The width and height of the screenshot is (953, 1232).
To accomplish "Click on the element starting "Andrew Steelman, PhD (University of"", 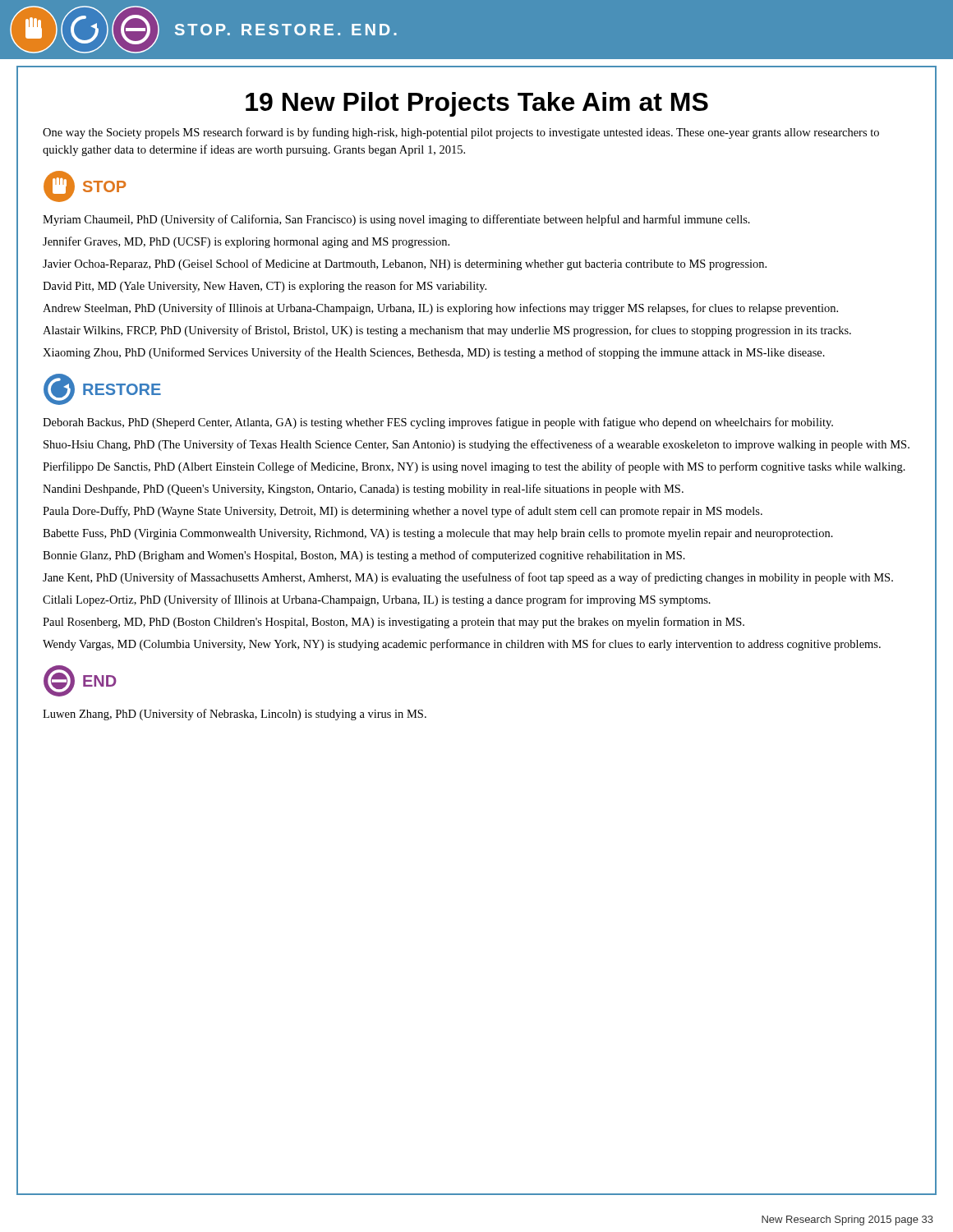I will click(441, 308).
